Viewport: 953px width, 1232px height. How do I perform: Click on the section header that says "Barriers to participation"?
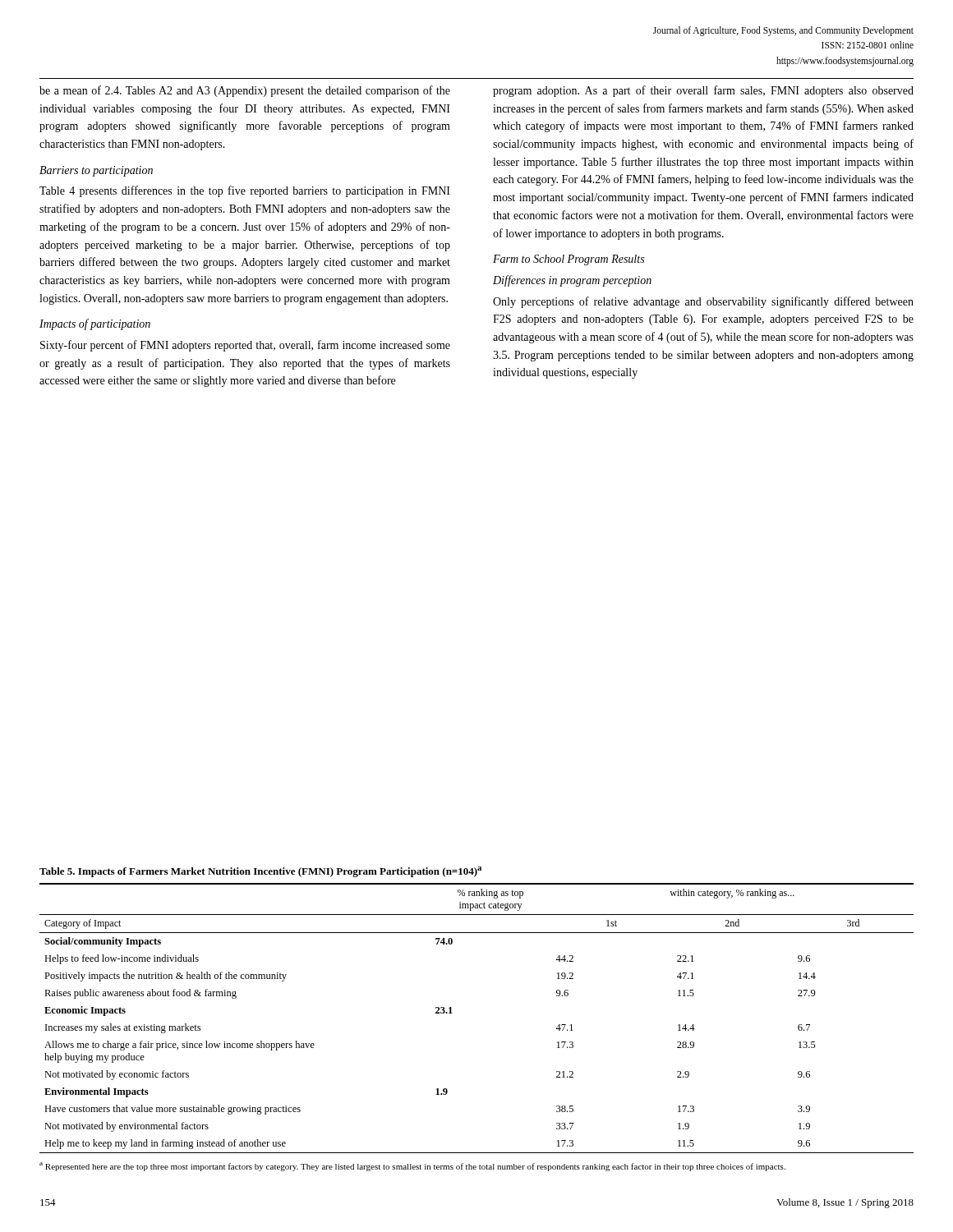click(x=96, y=171)
